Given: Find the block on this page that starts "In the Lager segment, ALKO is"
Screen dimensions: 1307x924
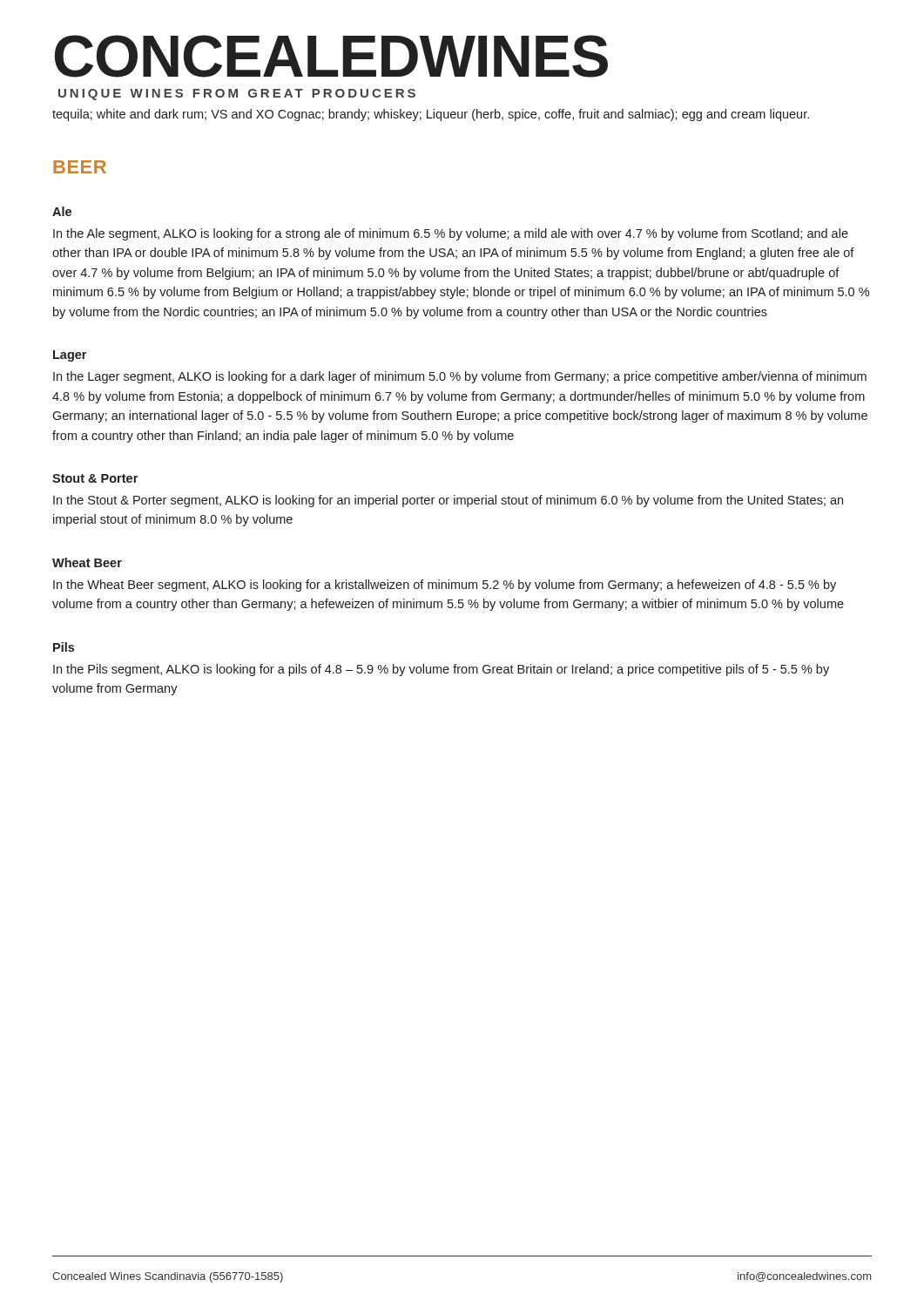Looking at the screenshot, I should (460, 406).
